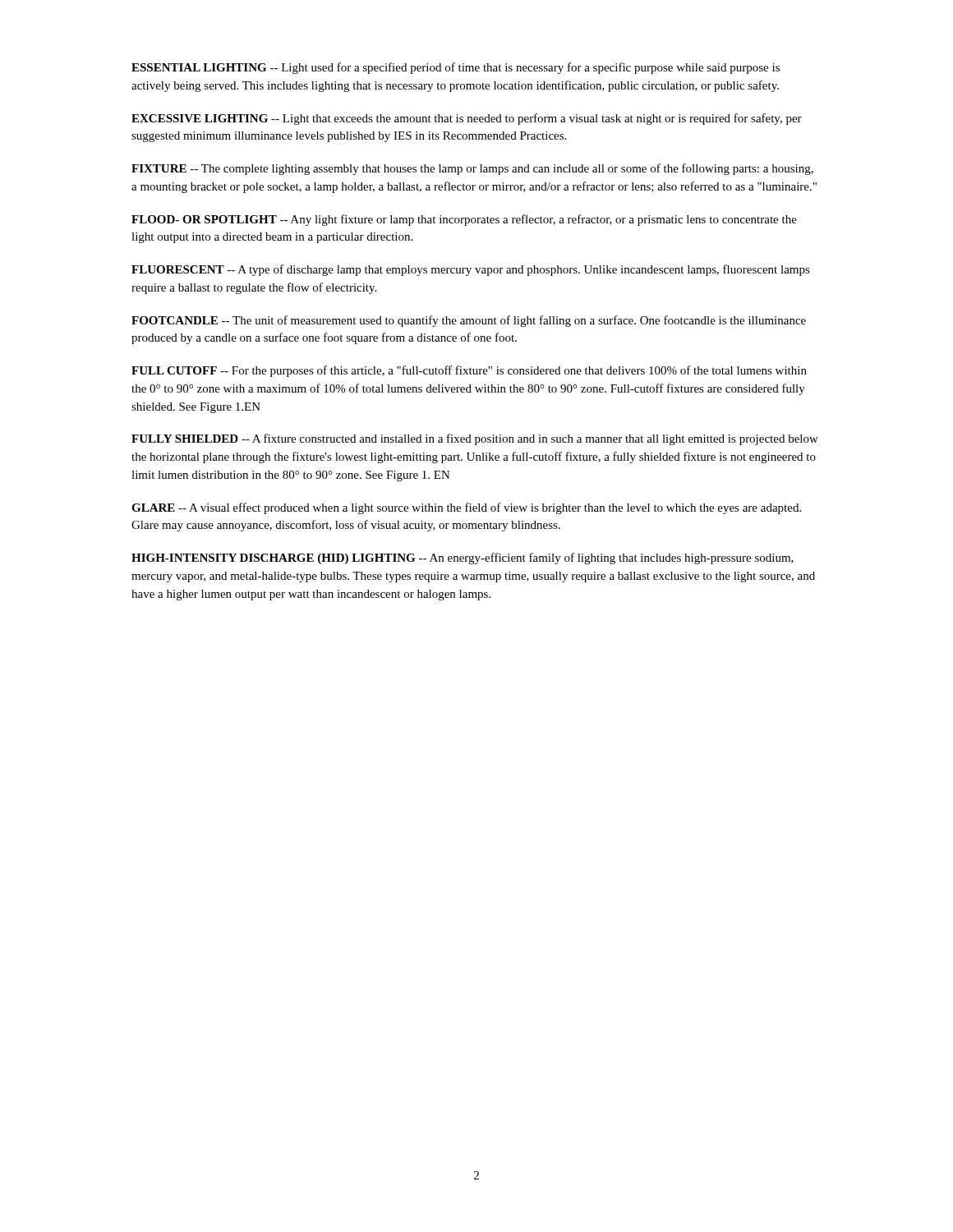Locate the text block that reads "FLUORESCENT -- A type of discharge lamp that"
Screen dimensions: 1232x953
[471, 278]
